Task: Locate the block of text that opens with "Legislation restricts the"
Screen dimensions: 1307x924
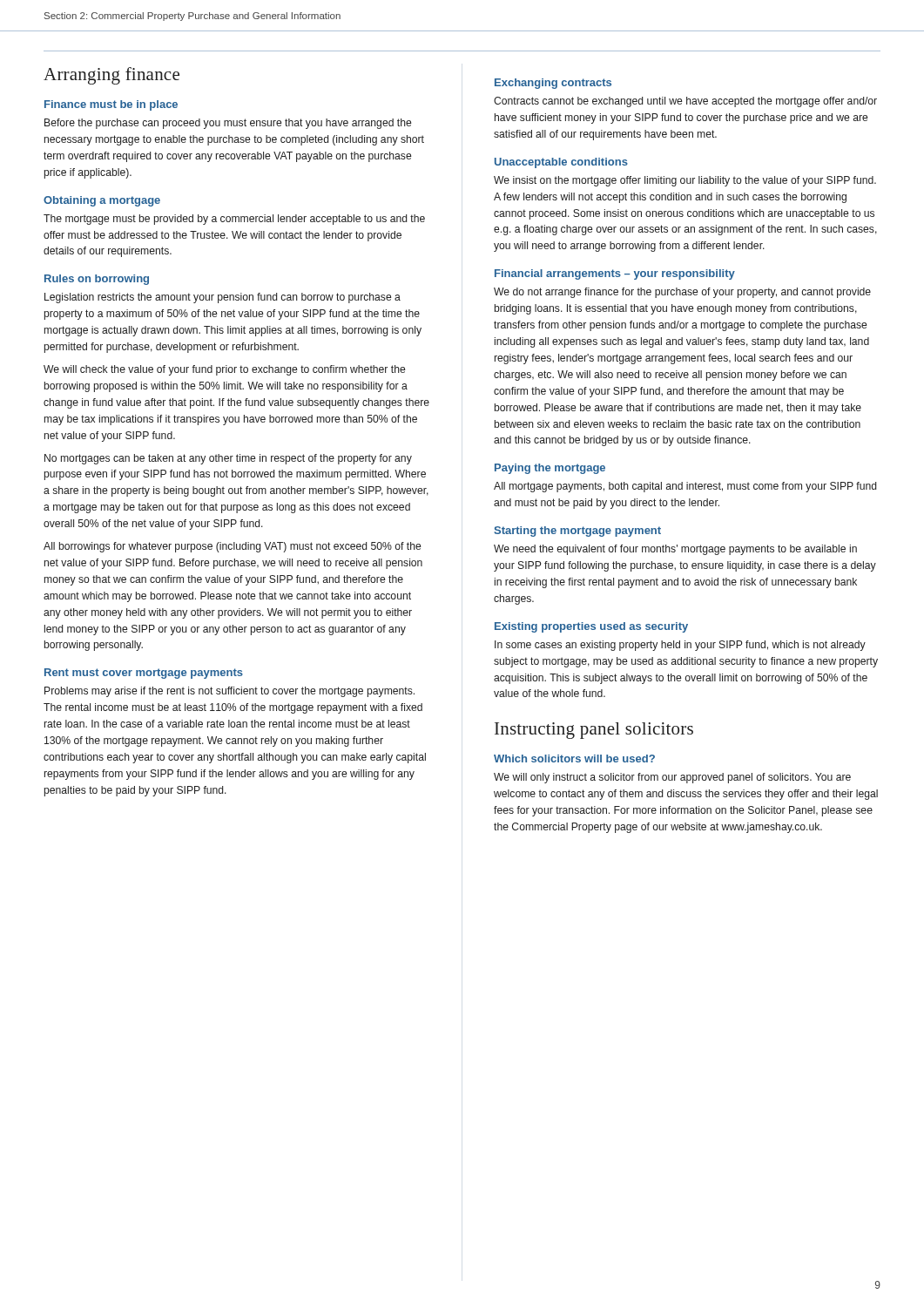Action: (x=237, y=323)
